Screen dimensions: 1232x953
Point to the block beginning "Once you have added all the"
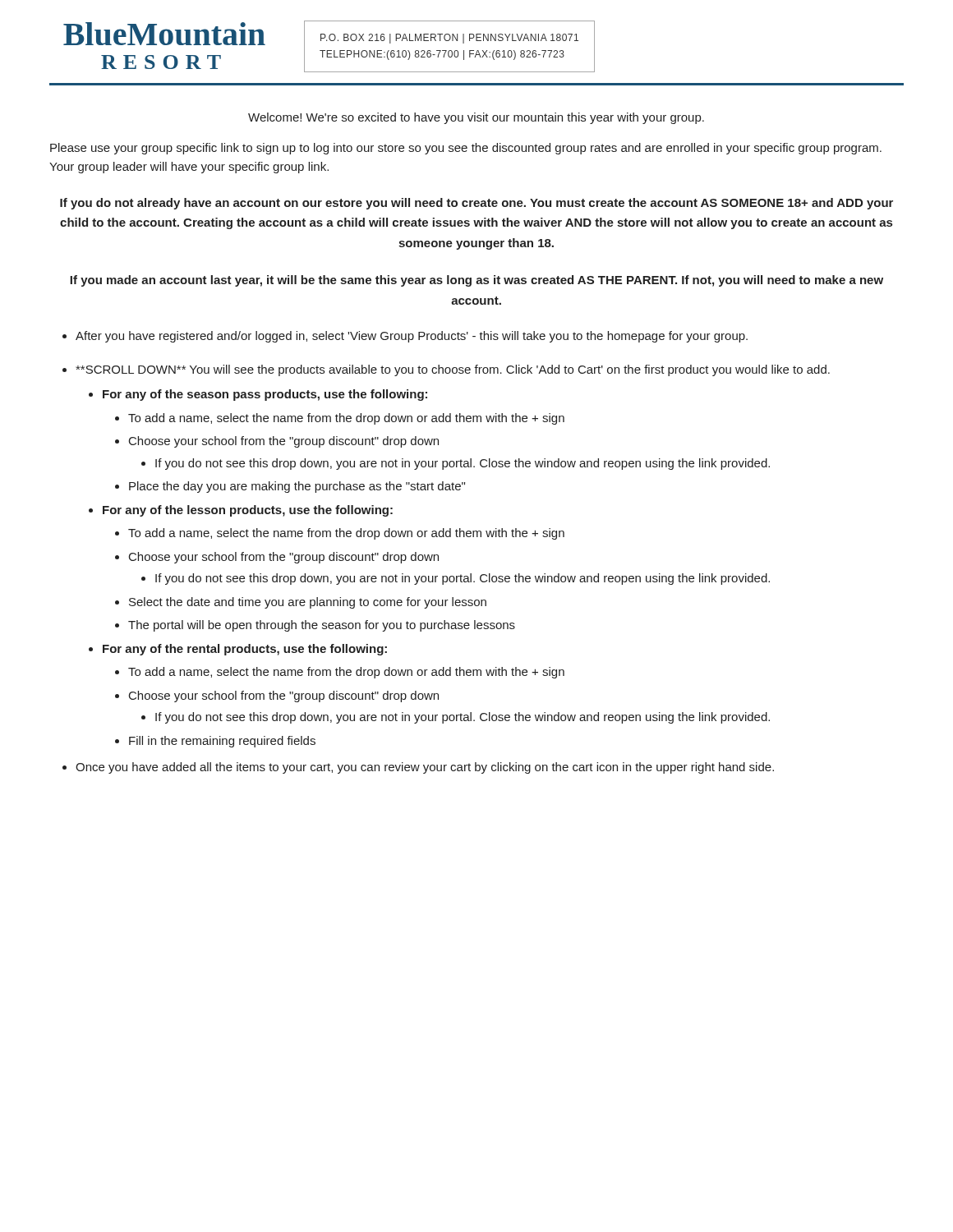[425, 767]
